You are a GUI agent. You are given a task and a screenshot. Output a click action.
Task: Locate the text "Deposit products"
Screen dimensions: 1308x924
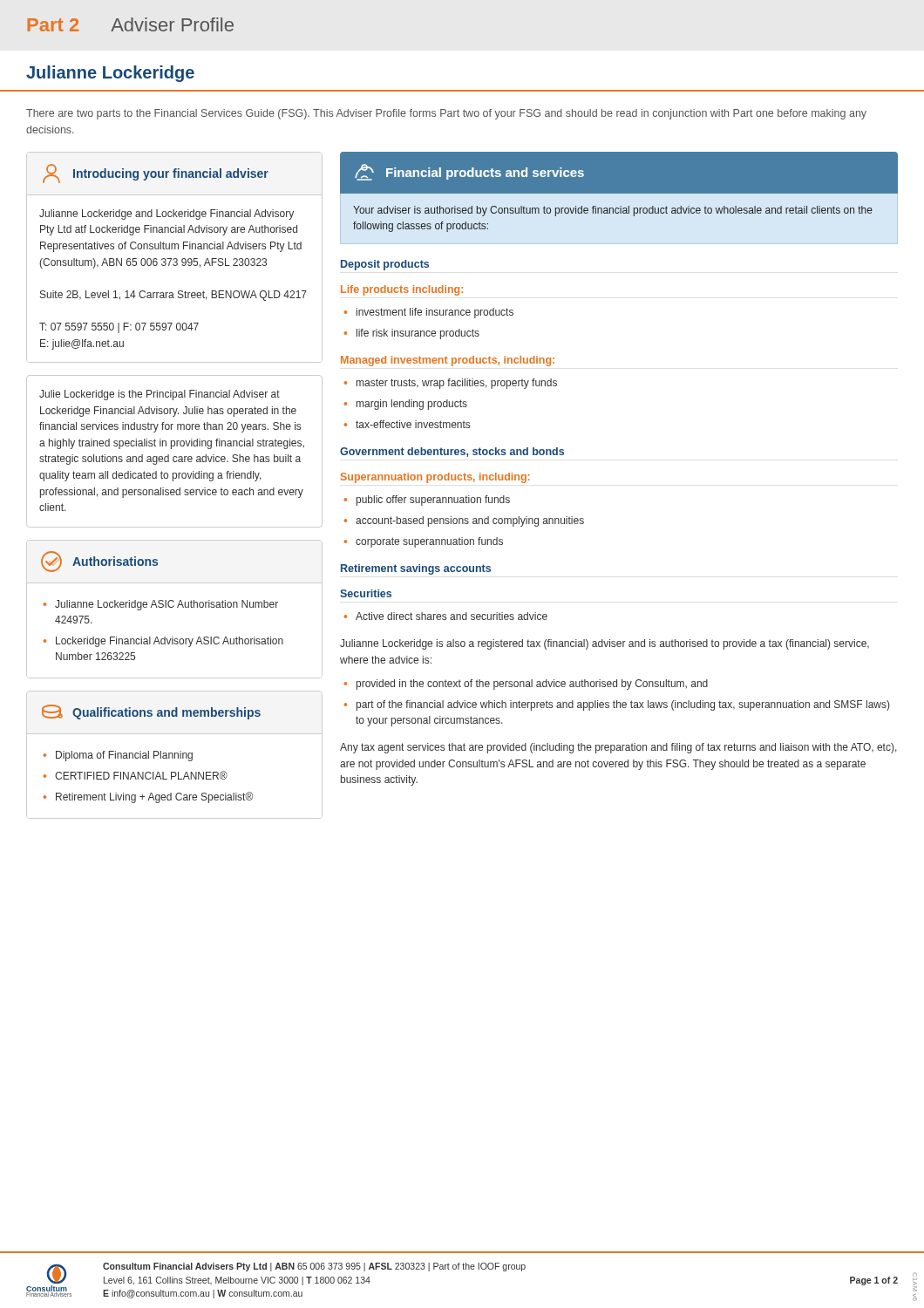pyautogui.click(x=385, y=264)
